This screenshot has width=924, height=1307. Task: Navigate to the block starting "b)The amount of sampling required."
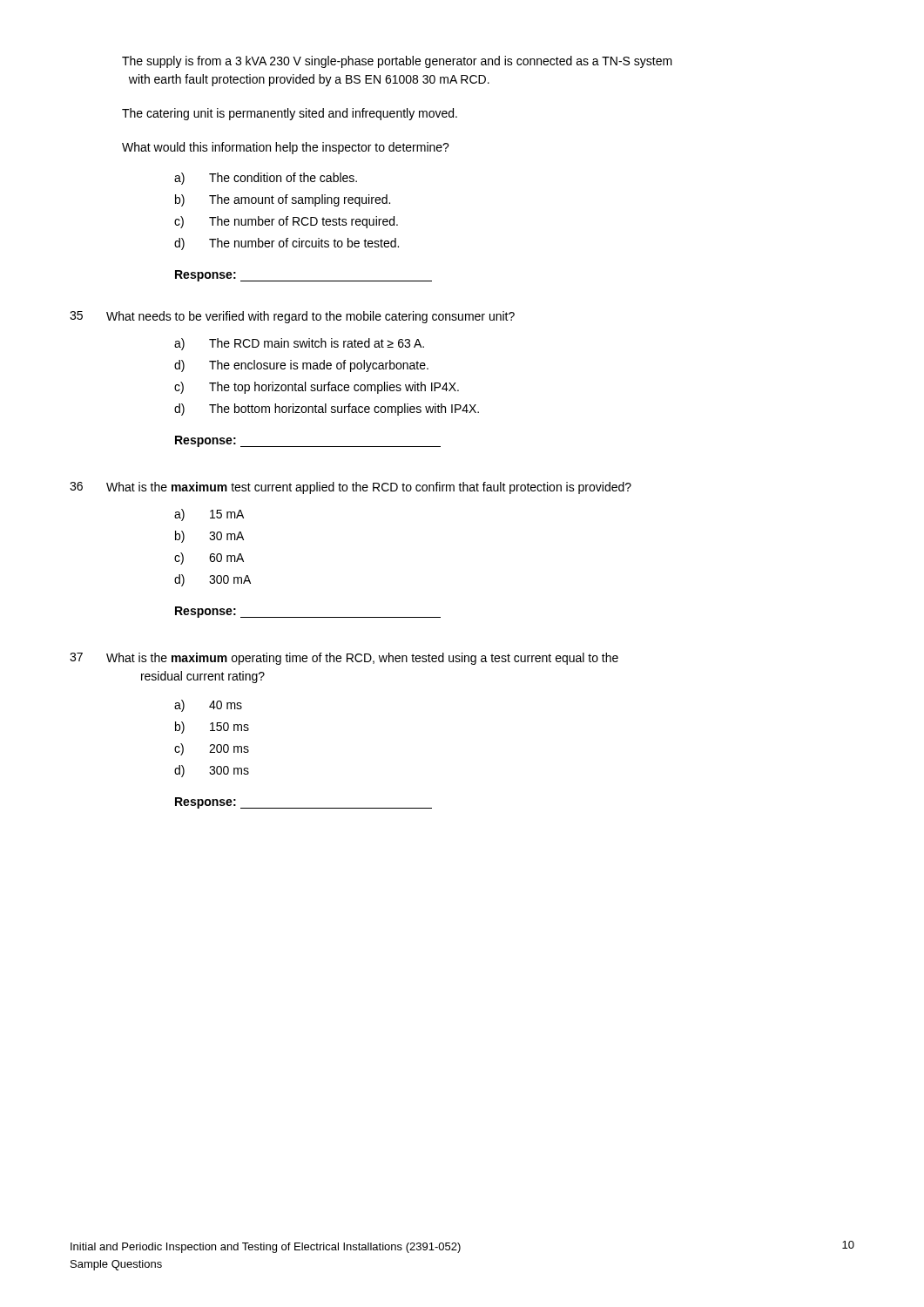point(283,200)
